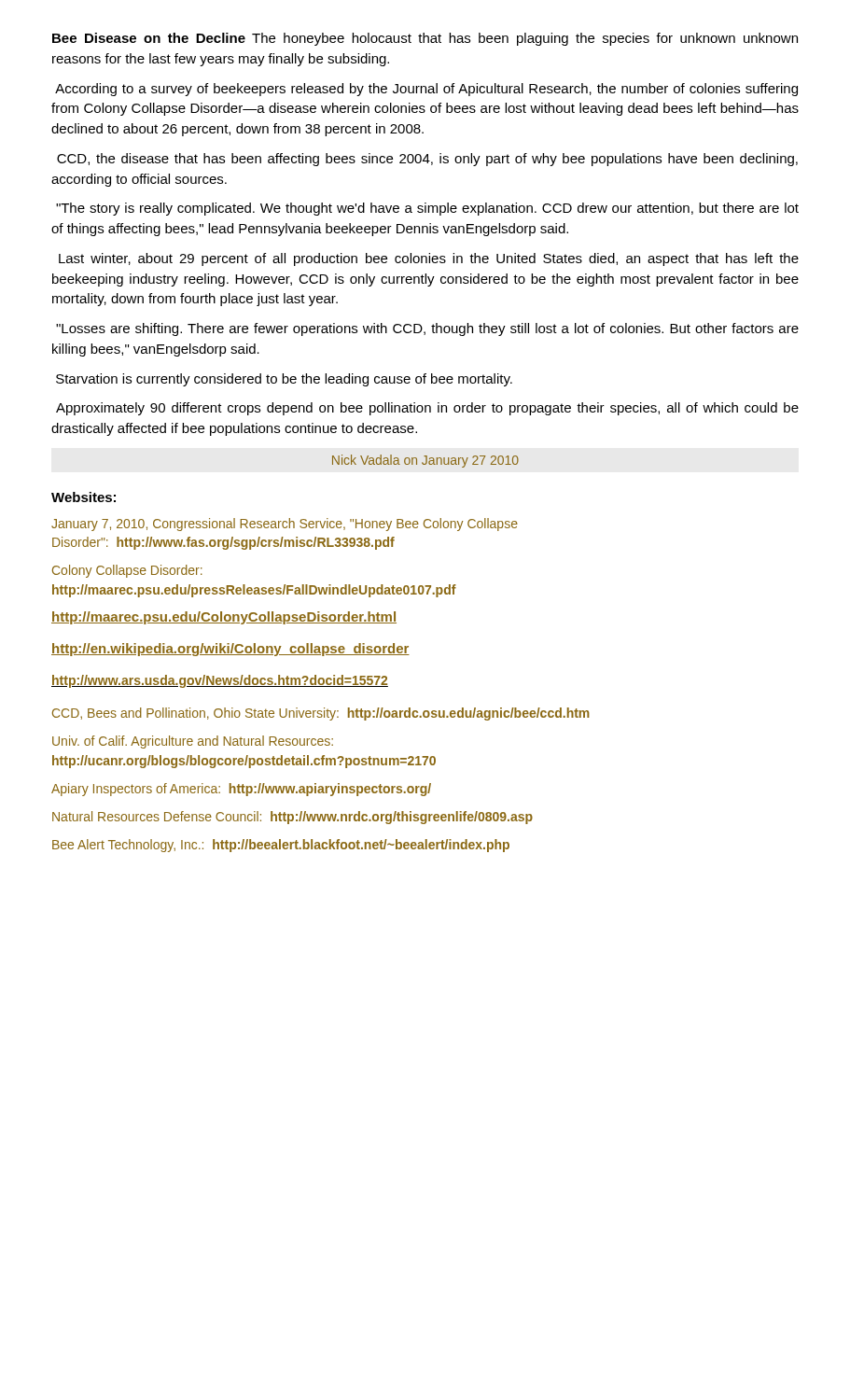The image size is (850, 1400).
Task: Click the passage that begins "Colony Collapse Disorder:"
Action: (x=254, y=580)
